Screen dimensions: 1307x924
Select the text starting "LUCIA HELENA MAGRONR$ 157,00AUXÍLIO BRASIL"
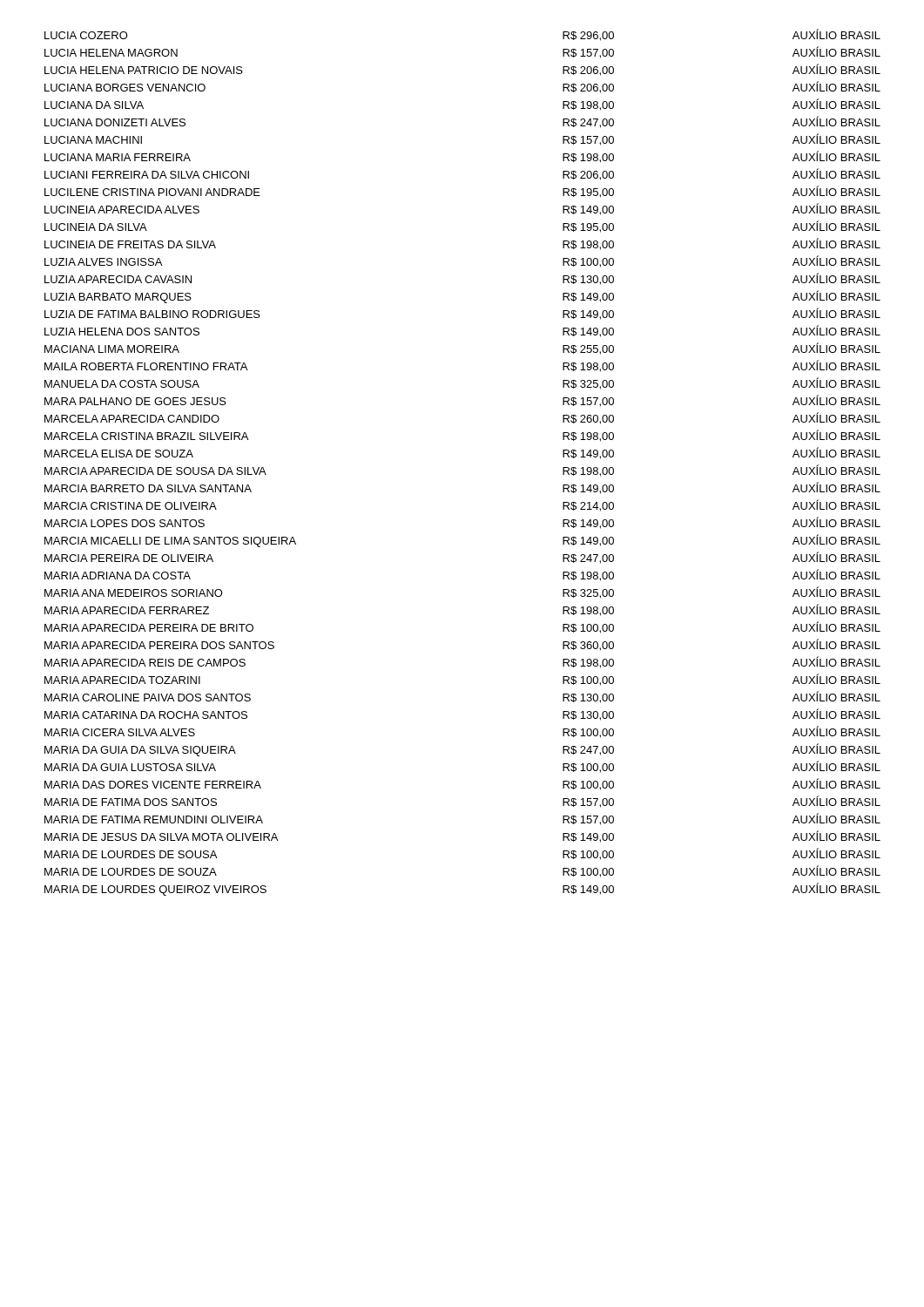point(105,53)
